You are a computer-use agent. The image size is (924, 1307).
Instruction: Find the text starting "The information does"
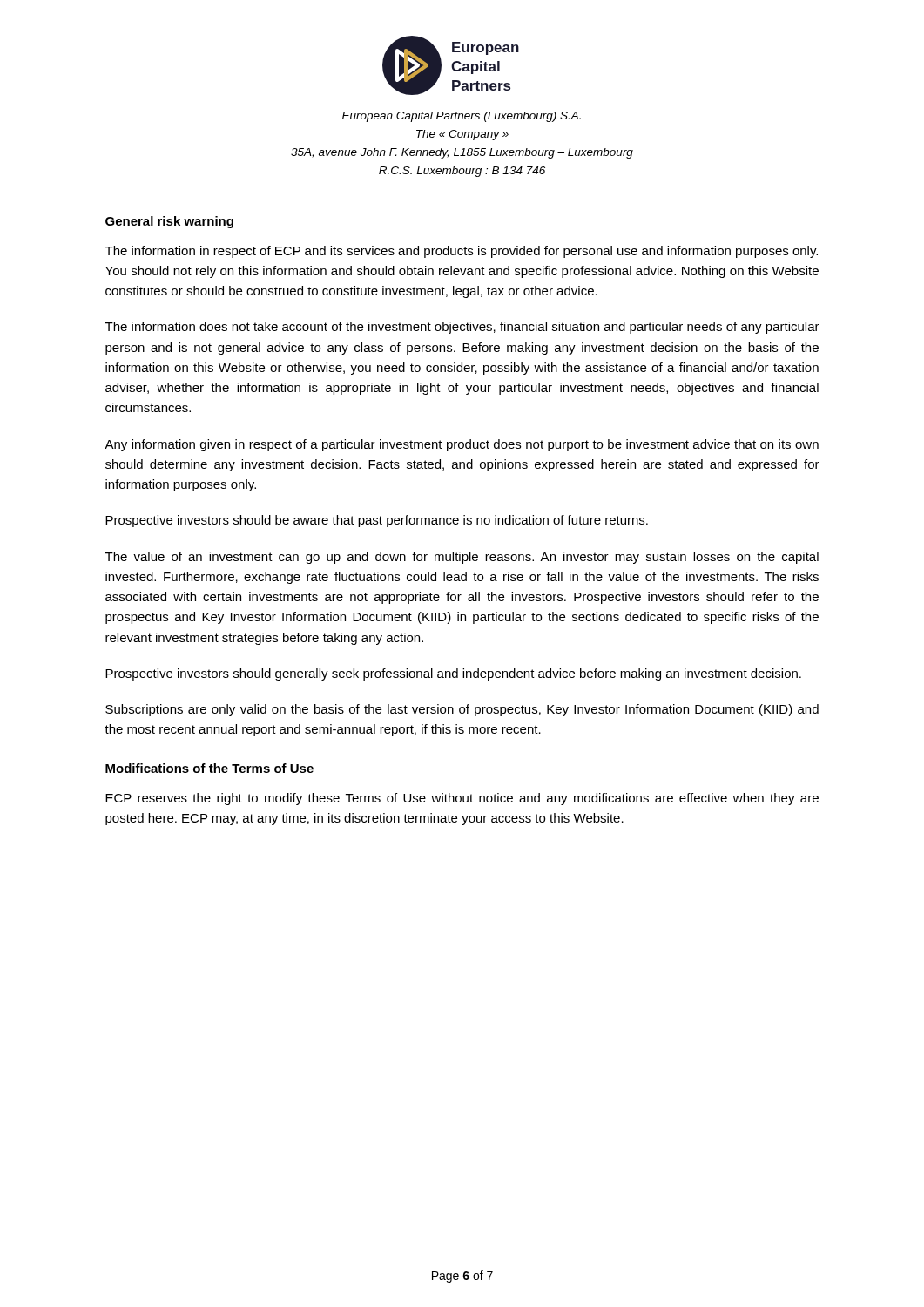[462, 367]
